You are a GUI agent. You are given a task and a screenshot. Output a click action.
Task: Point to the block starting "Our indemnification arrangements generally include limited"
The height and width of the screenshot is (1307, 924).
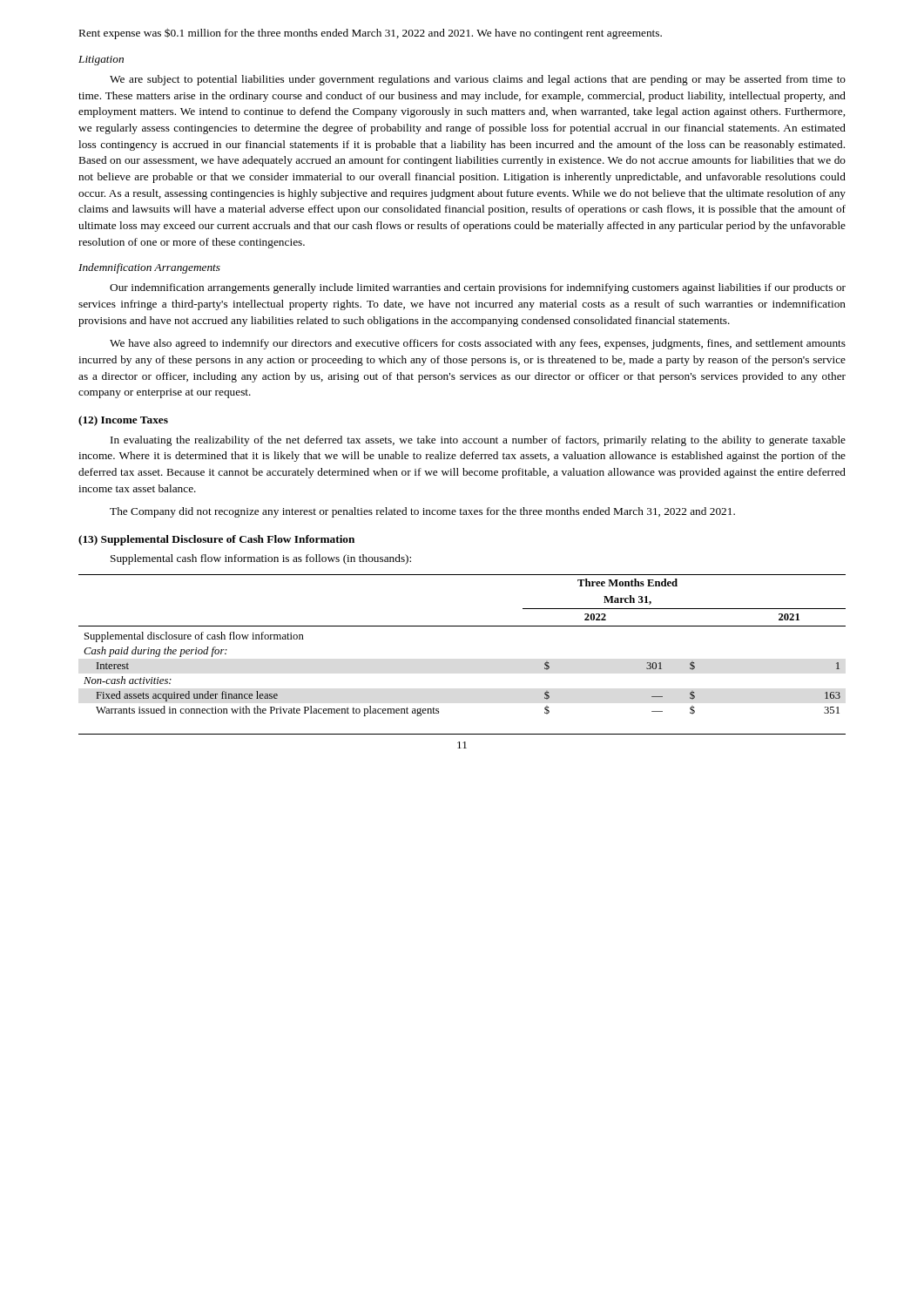[x=462, y=304]
